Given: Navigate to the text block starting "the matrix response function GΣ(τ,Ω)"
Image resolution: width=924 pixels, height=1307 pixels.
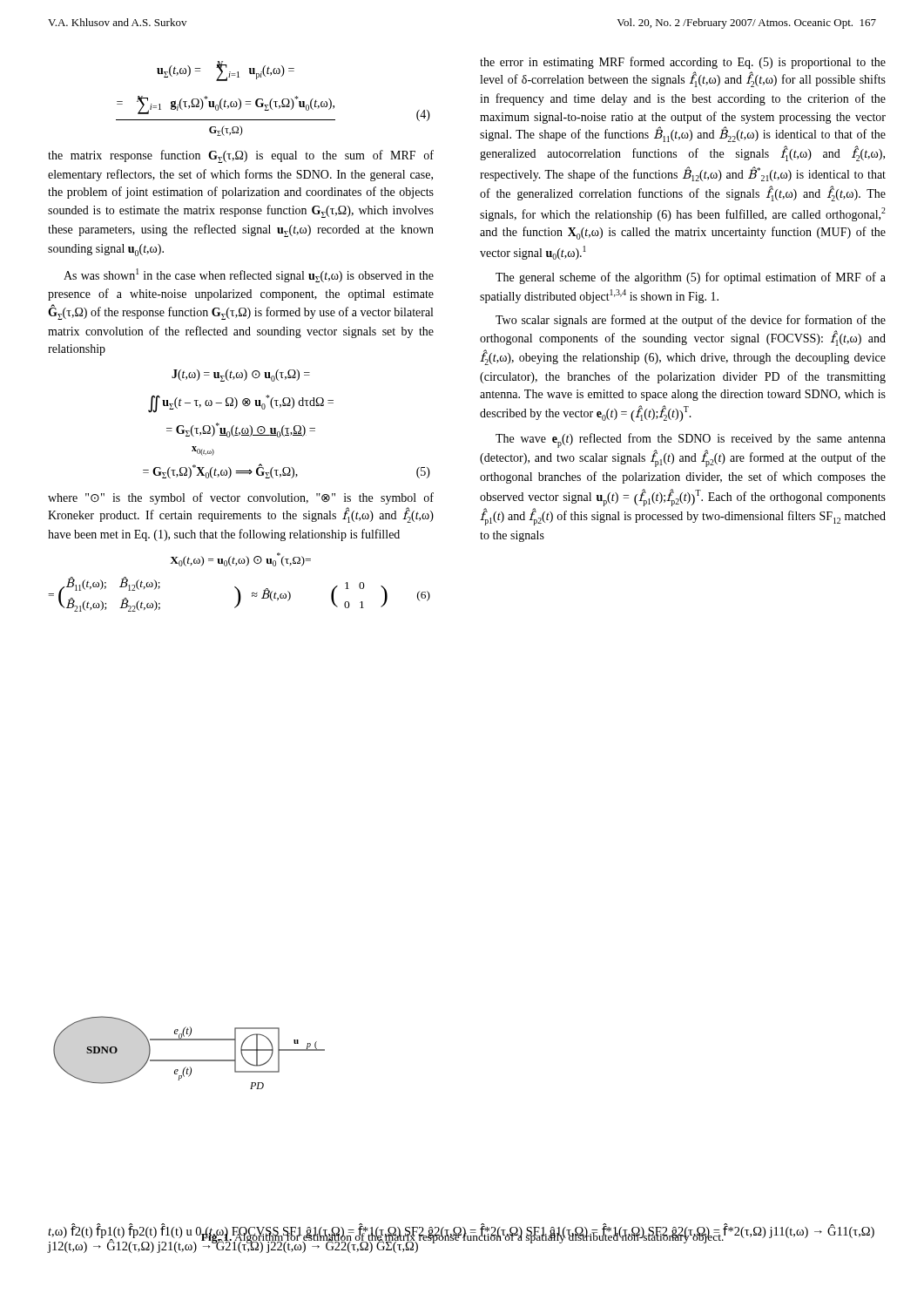Looking at the screenshot, I should coord(241,203).
